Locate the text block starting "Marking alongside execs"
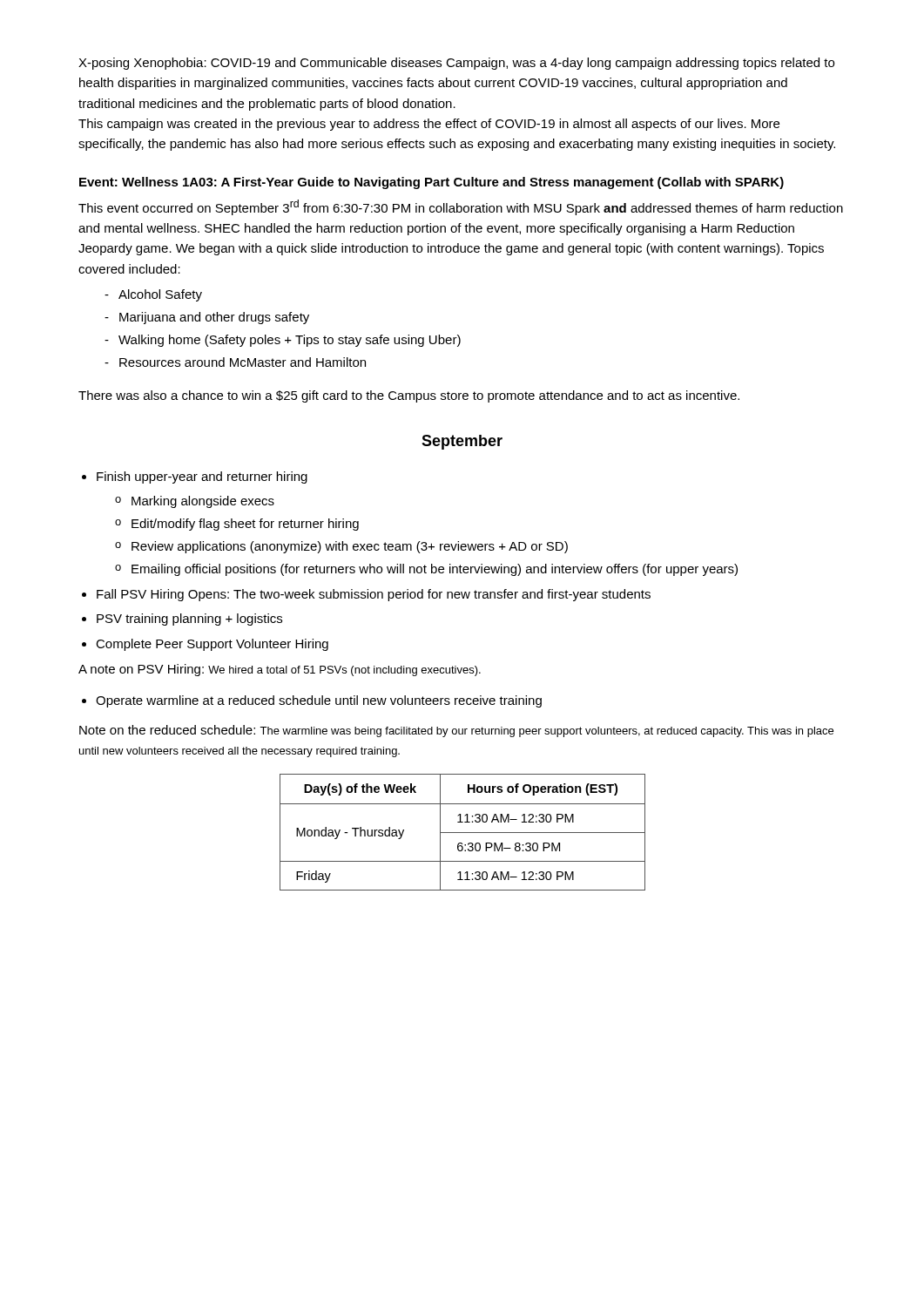924x1307 pixels. click(x=203, y=500)
